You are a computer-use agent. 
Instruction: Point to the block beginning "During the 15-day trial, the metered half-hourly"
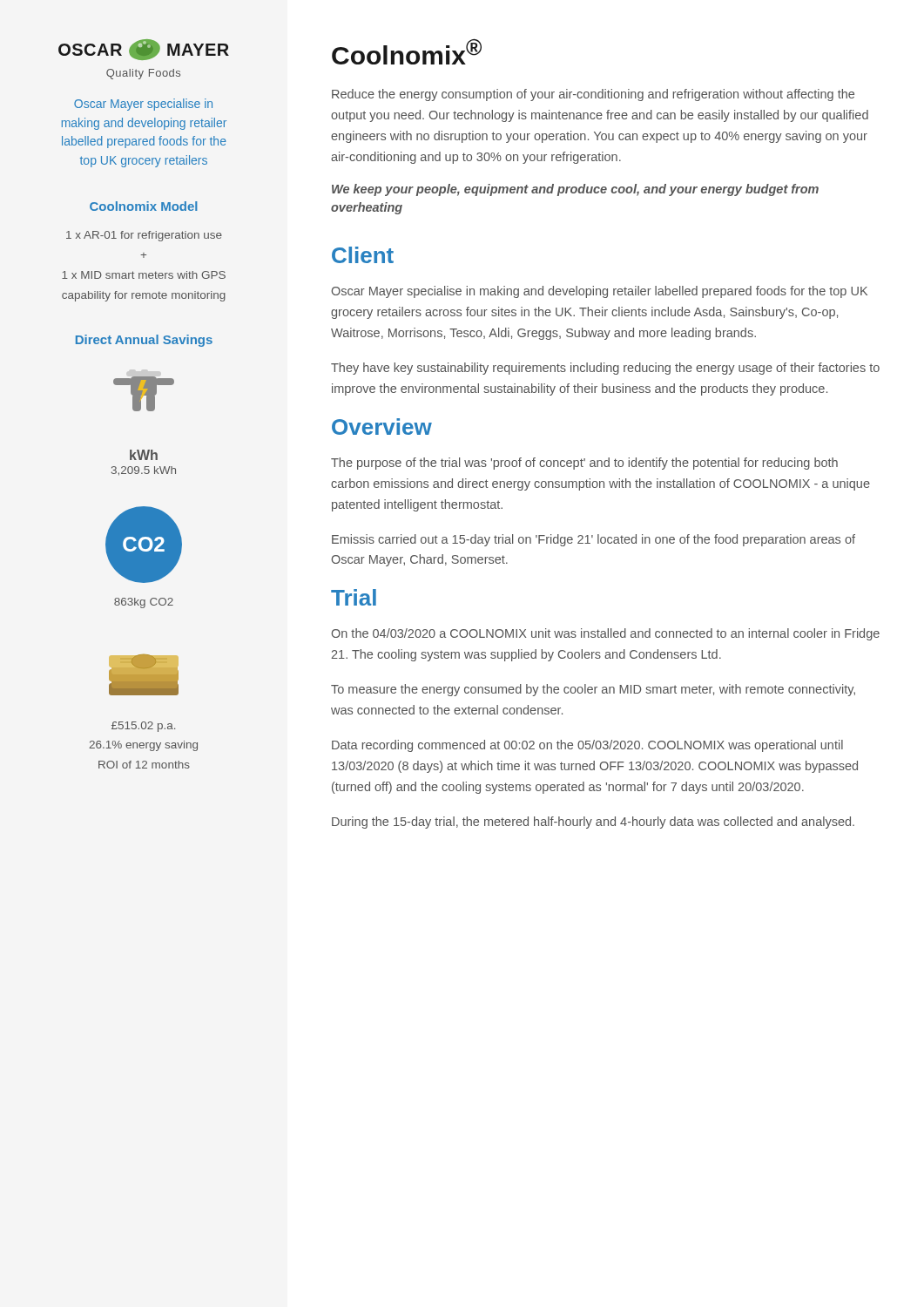coord(593,822)
